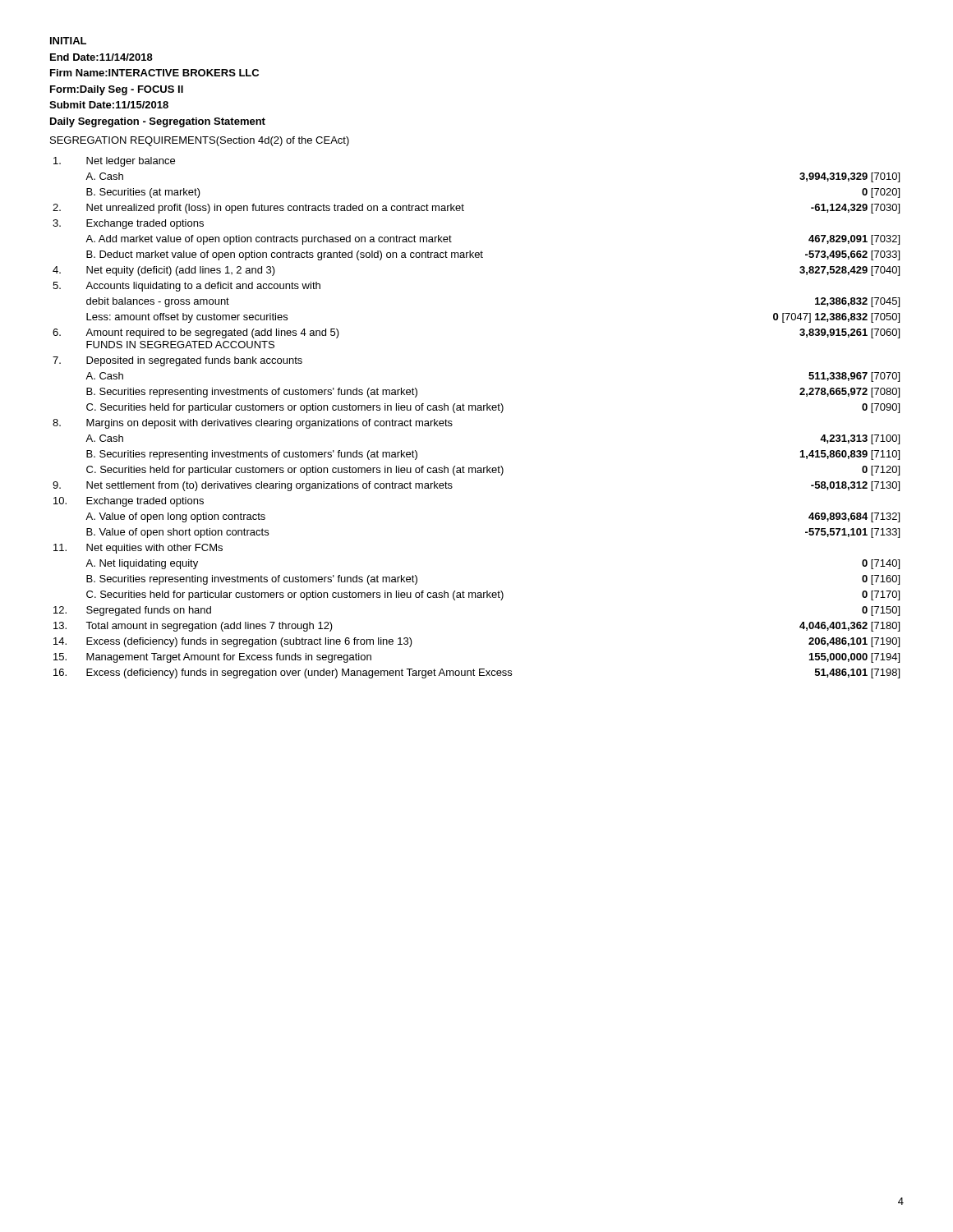Select the text starting "4. Net equity"
Screen dimensions: 1232x953
point(176,271)
